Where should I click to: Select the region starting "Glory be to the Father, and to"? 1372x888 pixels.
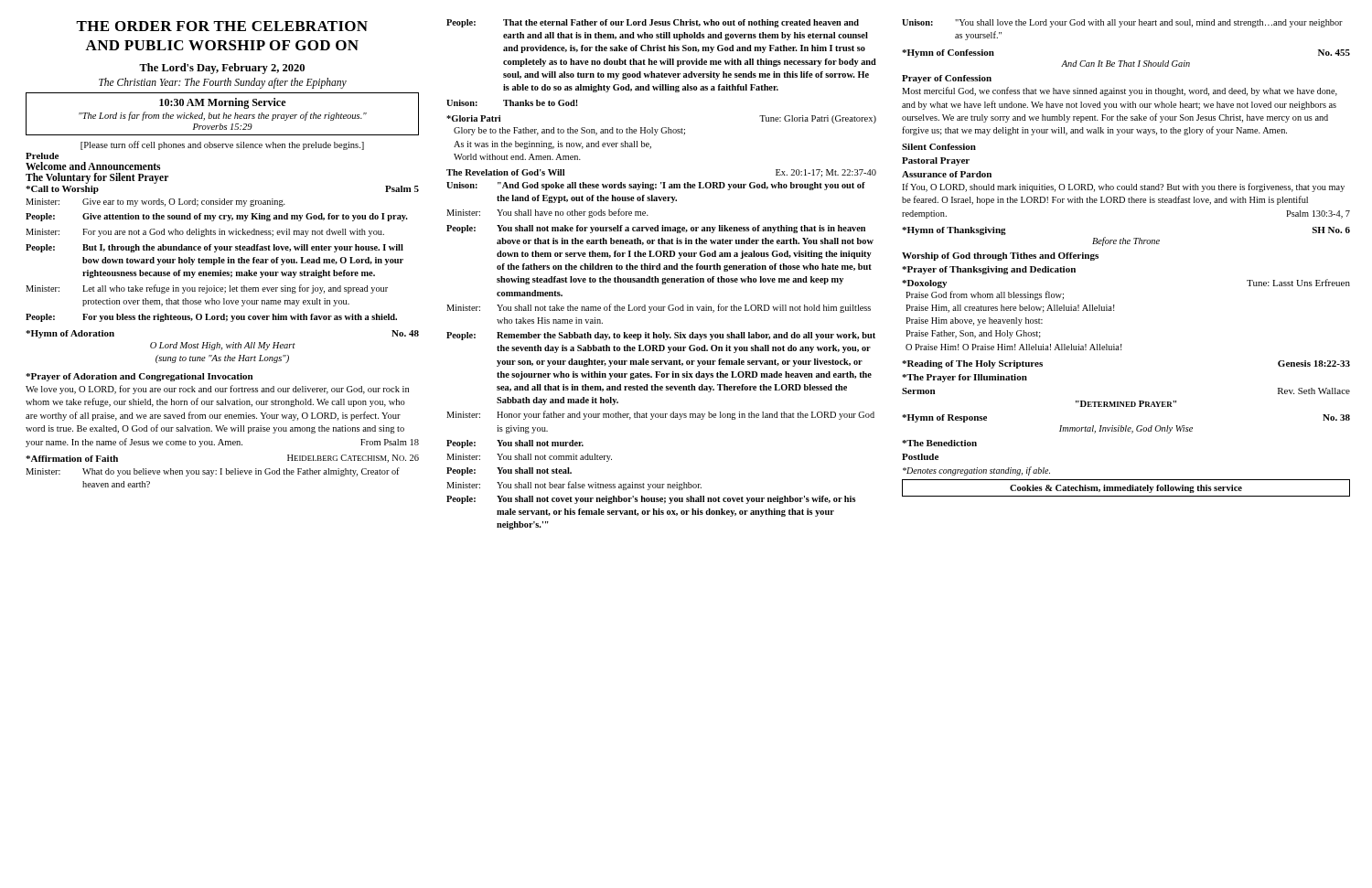[661, 144]
